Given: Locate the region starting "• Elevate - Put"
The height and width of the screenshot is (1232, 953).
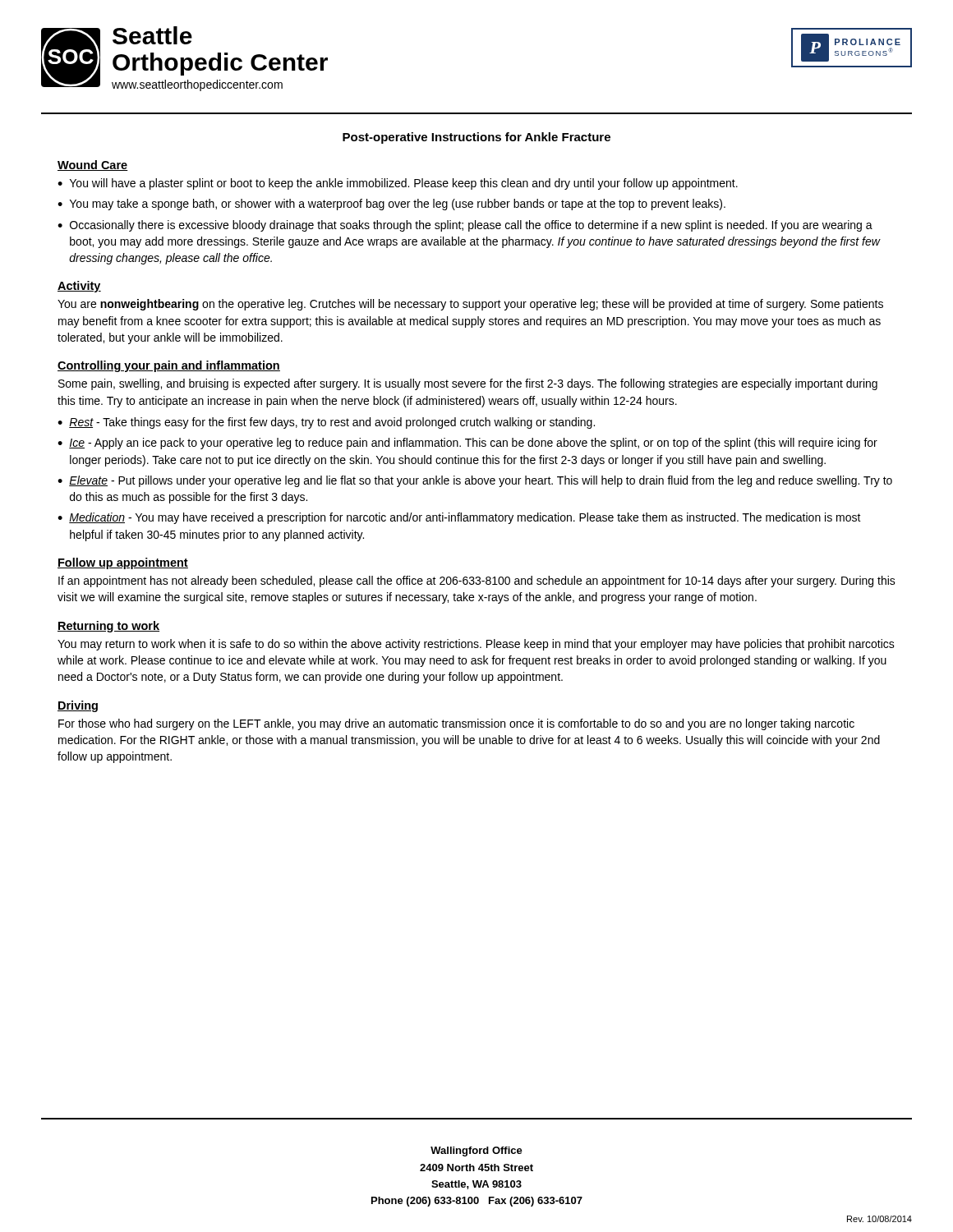Looking at the screenshot, I should pos(476,489).
